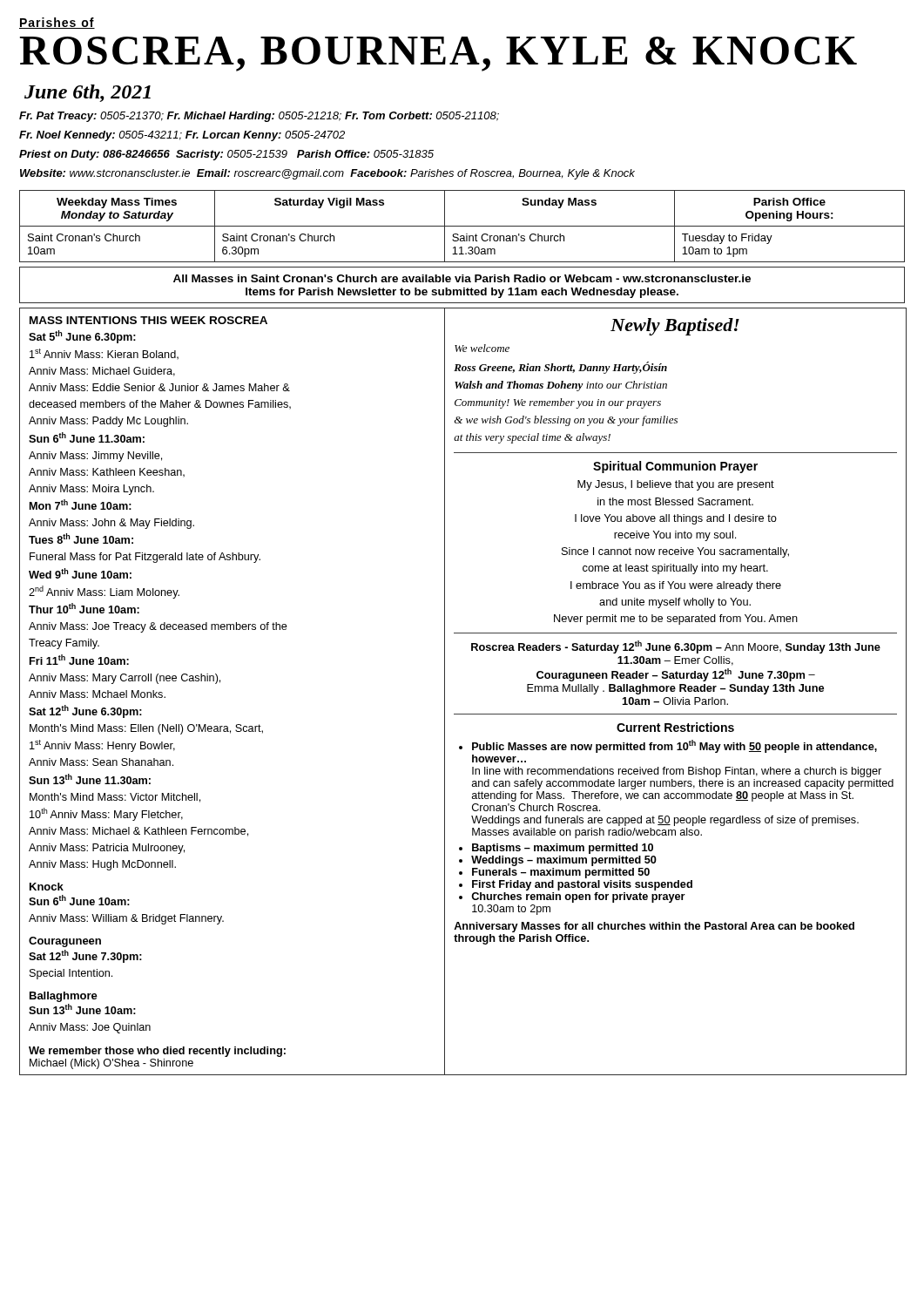The height and width of the screenshot is (1307, 924).
Task: Locate the list item containing "Funerals – maximum permitted 50"
Action: (680, 872)
